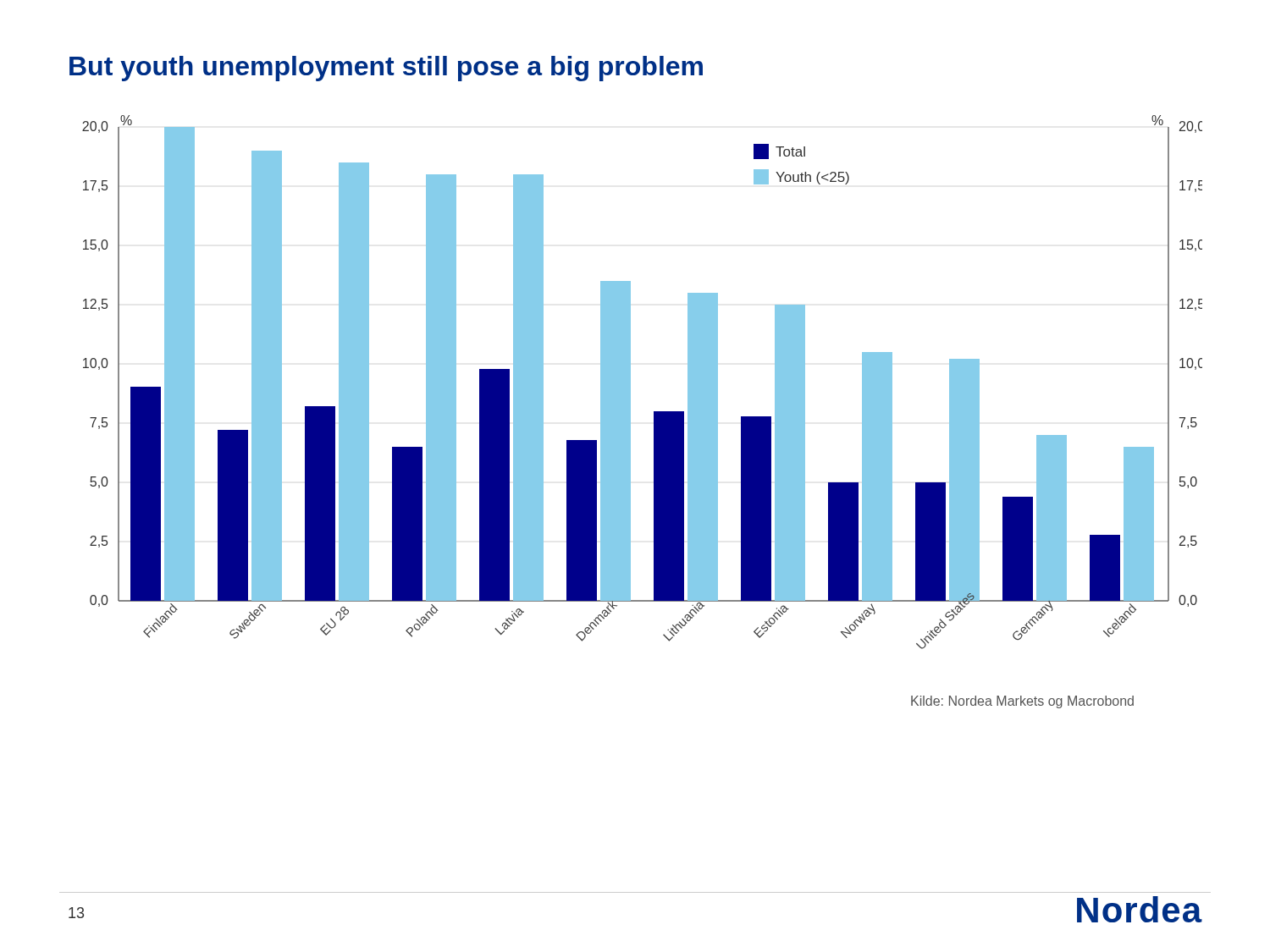Find the caption on this page that starts "Kilde: Nordea Markets"
The width and height of the screenshot is (1270, 952).
pyautogui.click(x=1022, y=701)
